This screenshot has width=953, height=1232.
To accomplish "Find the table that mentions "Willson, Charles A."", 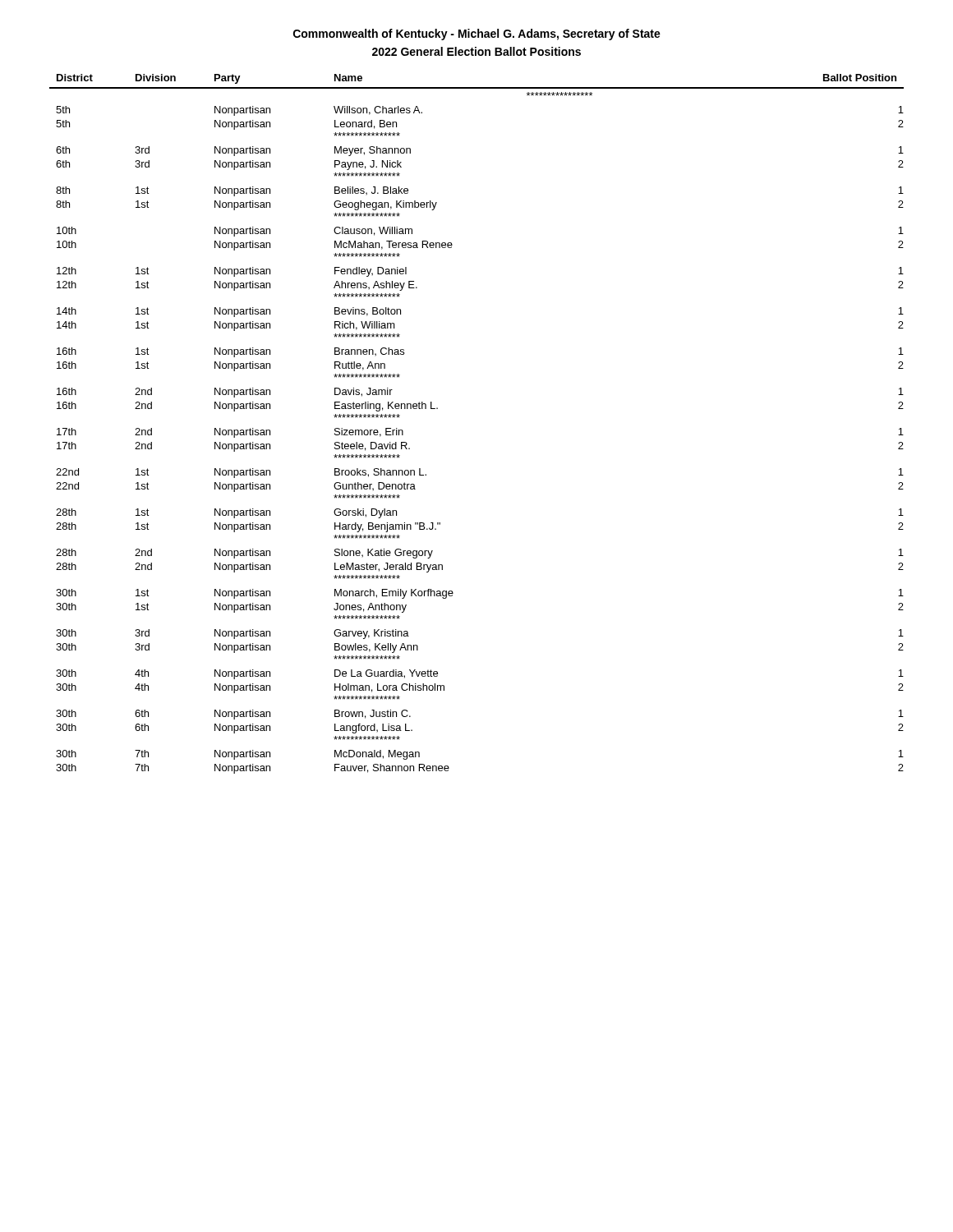I will pyautogui.click(x=476, y=422).
